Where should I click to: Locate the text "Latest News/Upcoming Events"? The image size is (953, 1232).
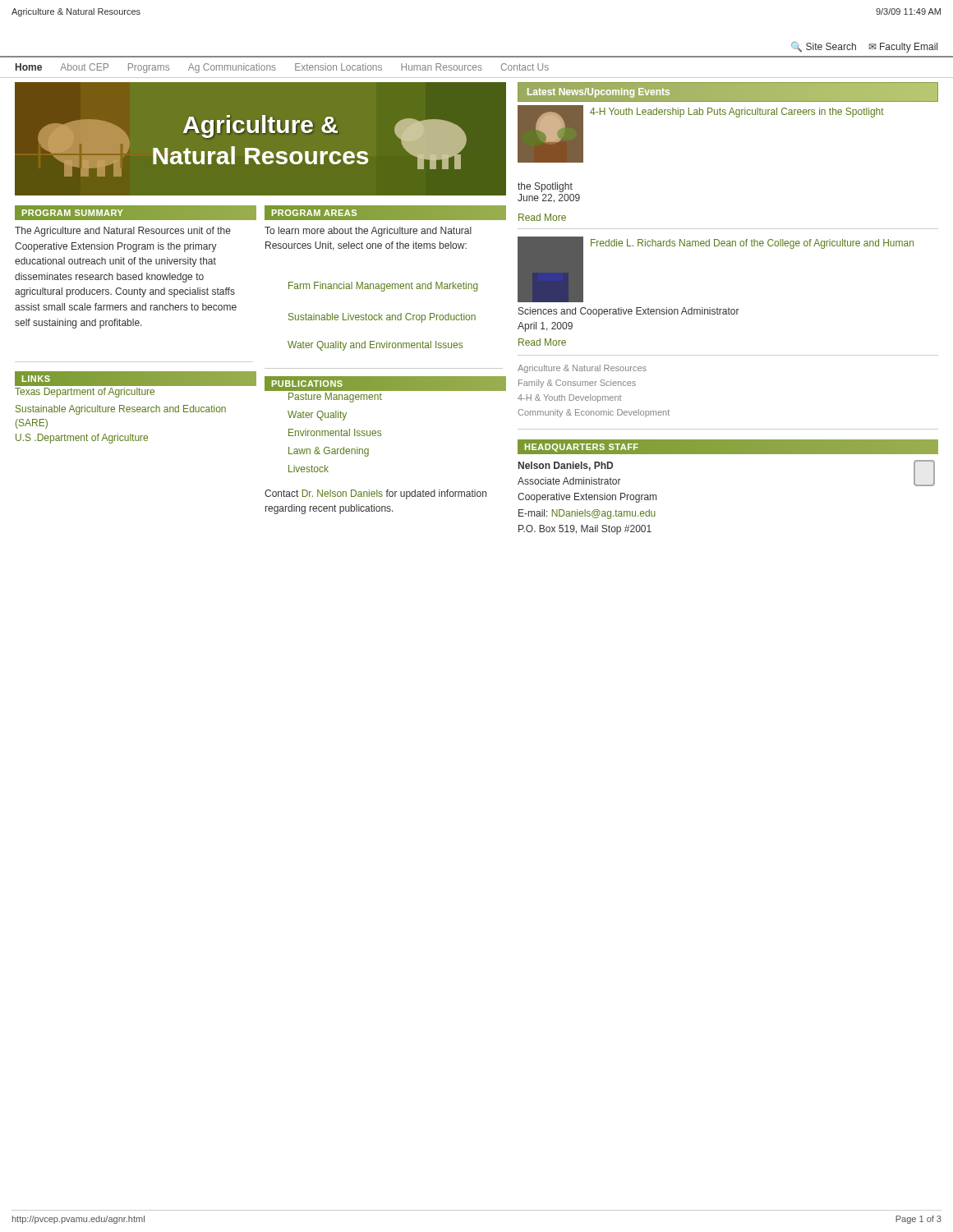[598, 92]
